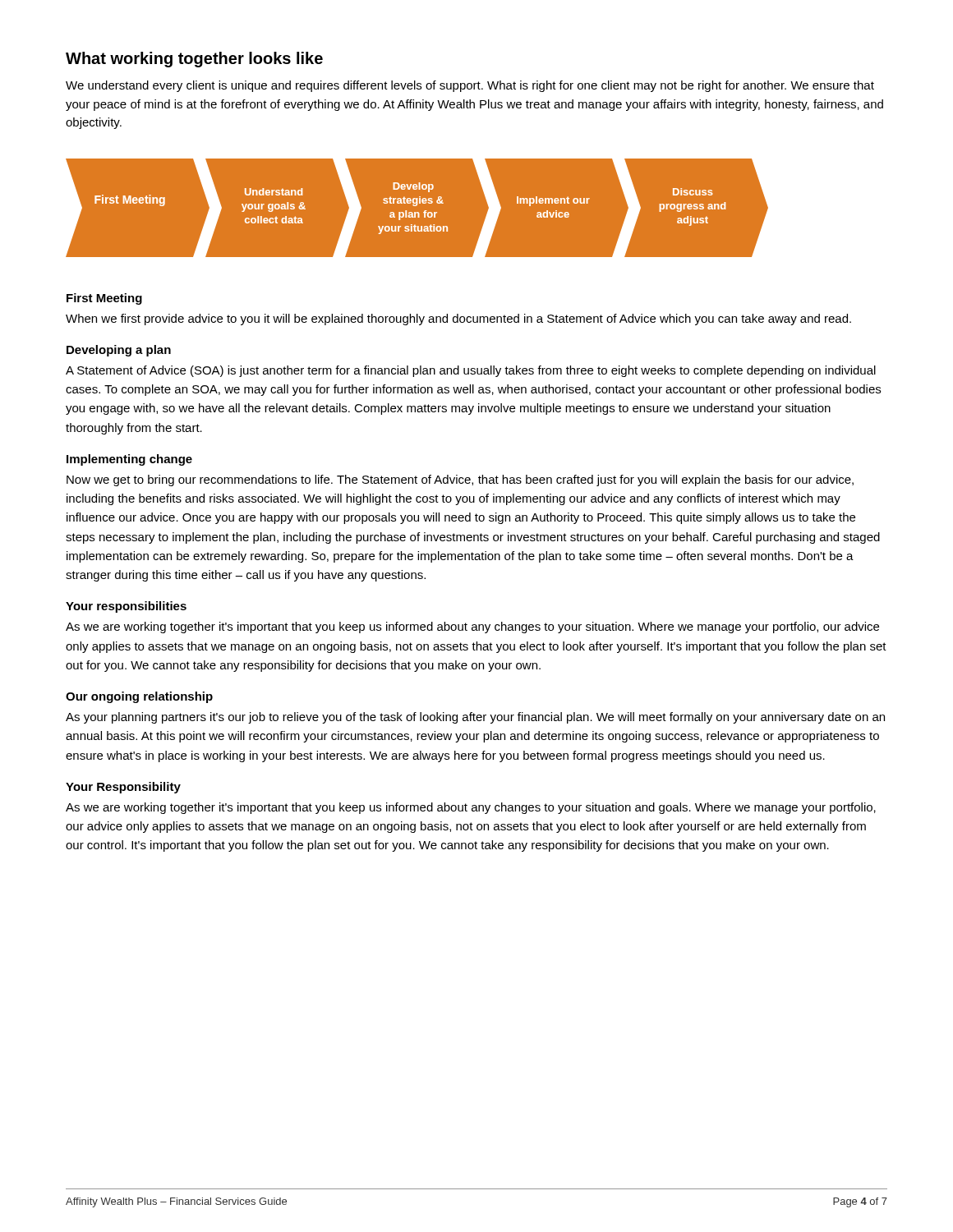Image resolution: width=953 pixels, height=1232 pixels.
Task: Find the infographic
Action: coord(476,209)
